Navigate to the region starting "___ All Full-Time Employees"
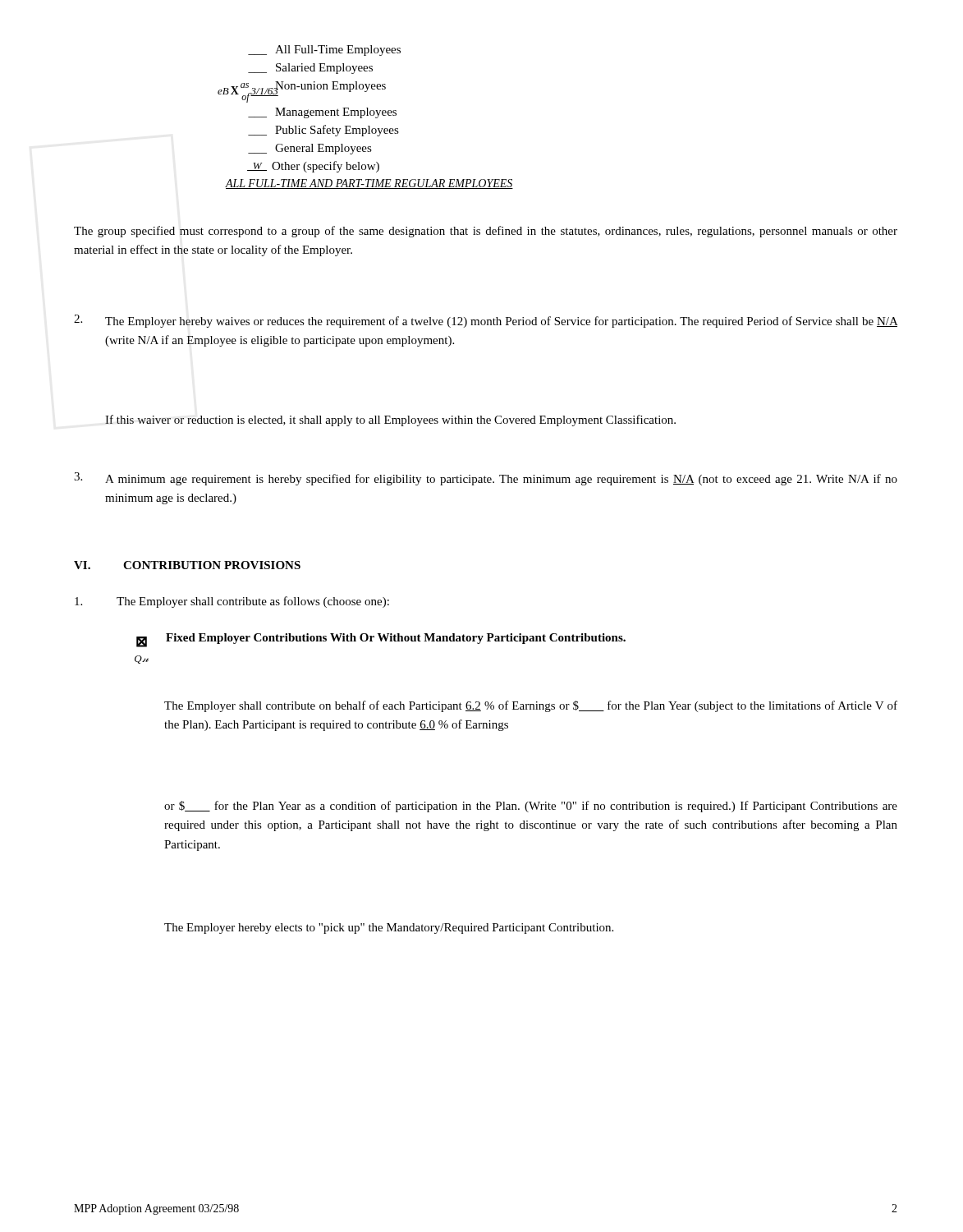Viewport: 963px width, 1232px height. tap(324, 51)
